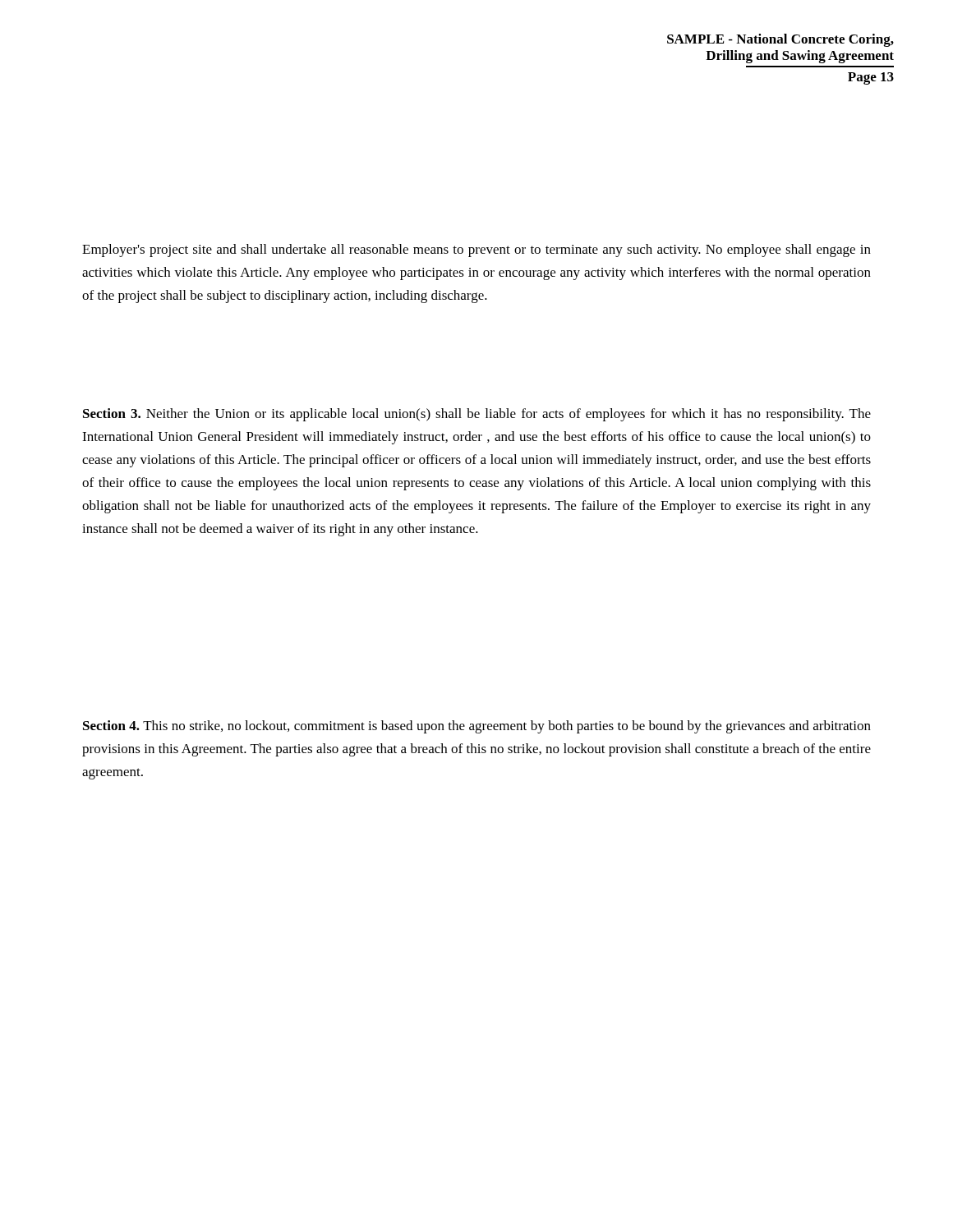Image resolution: width=953 pixels, height=1232 pixels.
Task: Click on the text block containing "Section 4. This no strike,"
Action: [x=476, y=749]
